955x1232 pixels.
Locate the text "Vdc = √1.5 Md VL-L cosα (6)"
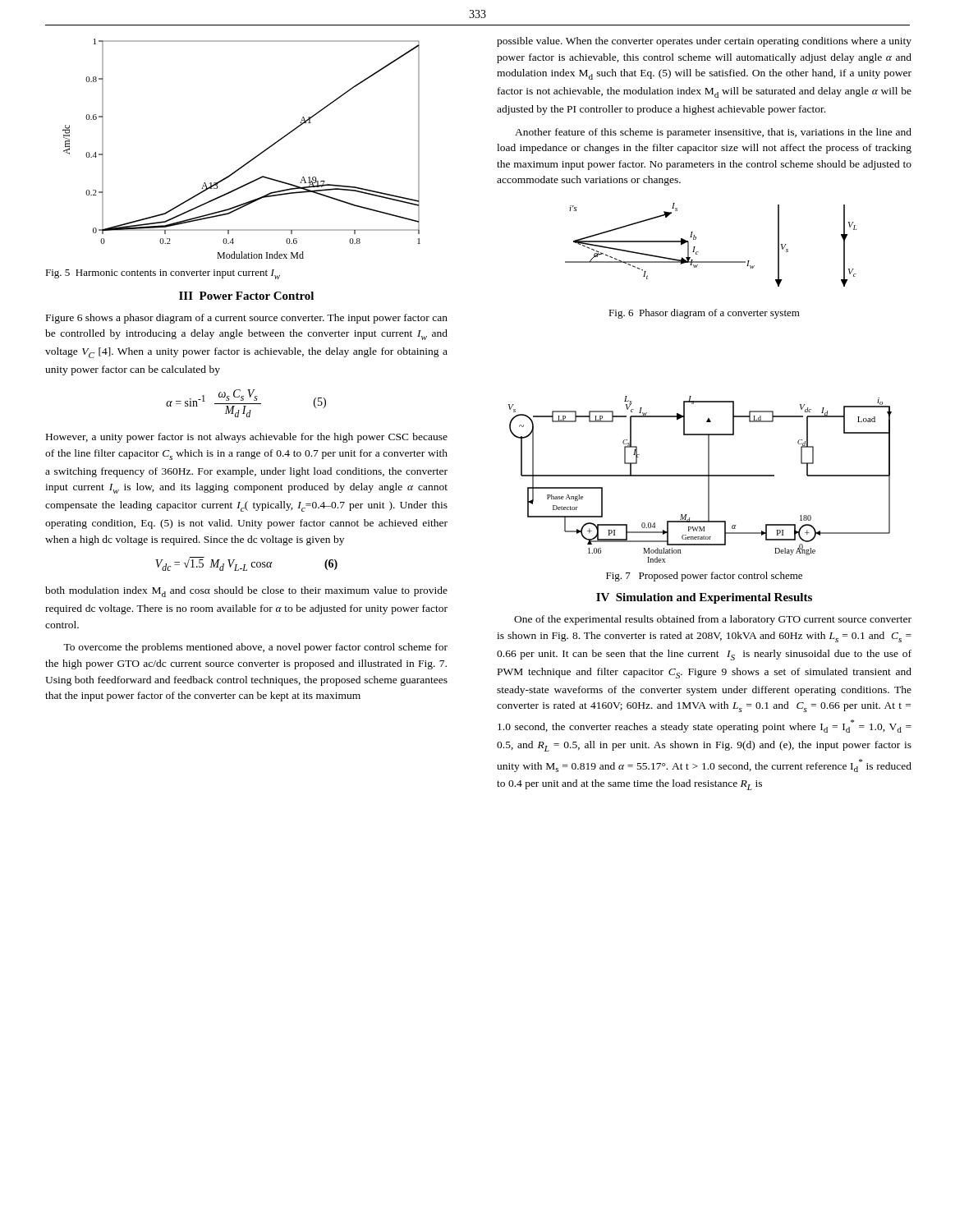click(246, 565)
